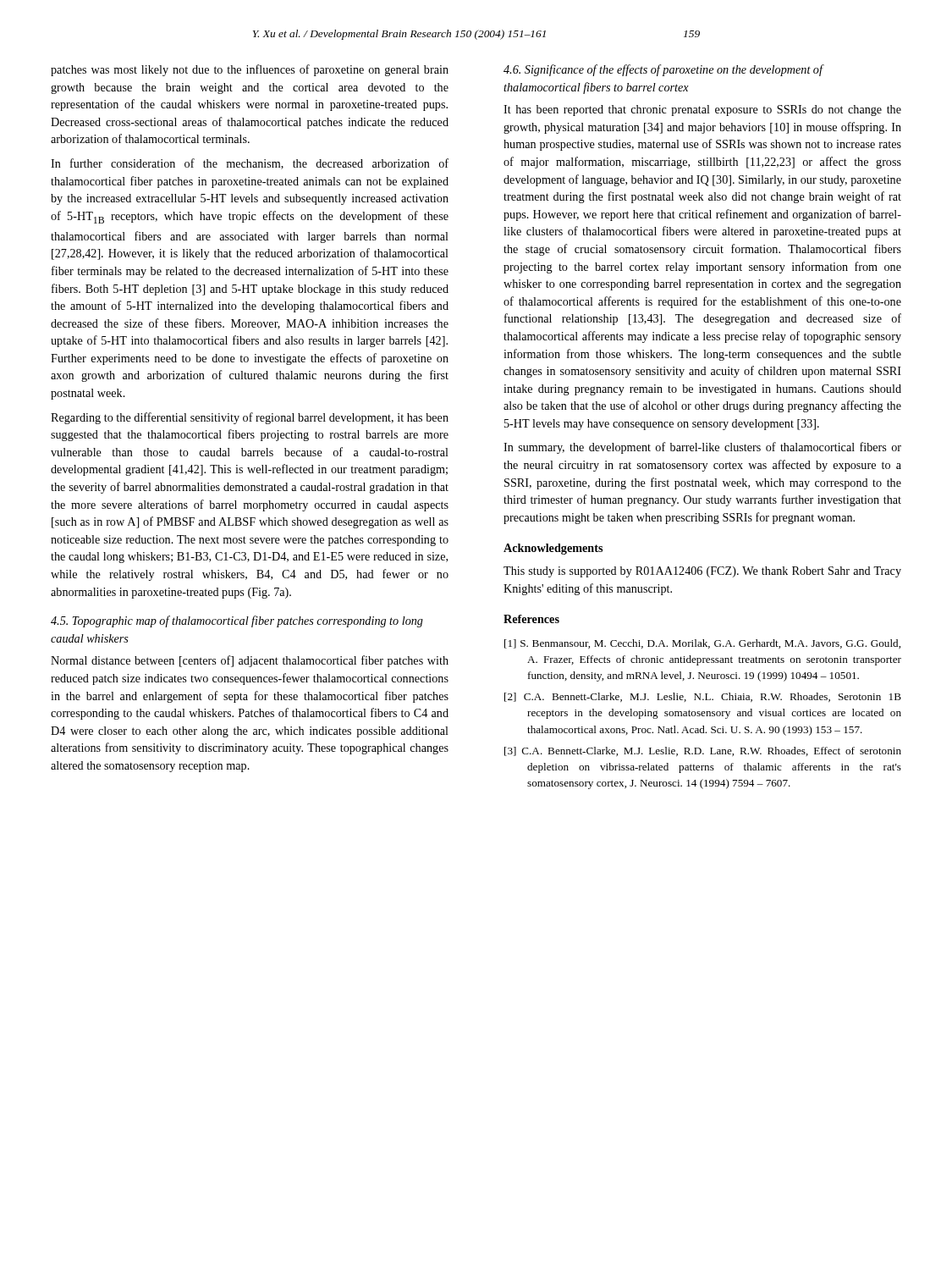Find the text block starting "patches was most likely not"
The image size is (952, 1270).
tap(250, 105)
